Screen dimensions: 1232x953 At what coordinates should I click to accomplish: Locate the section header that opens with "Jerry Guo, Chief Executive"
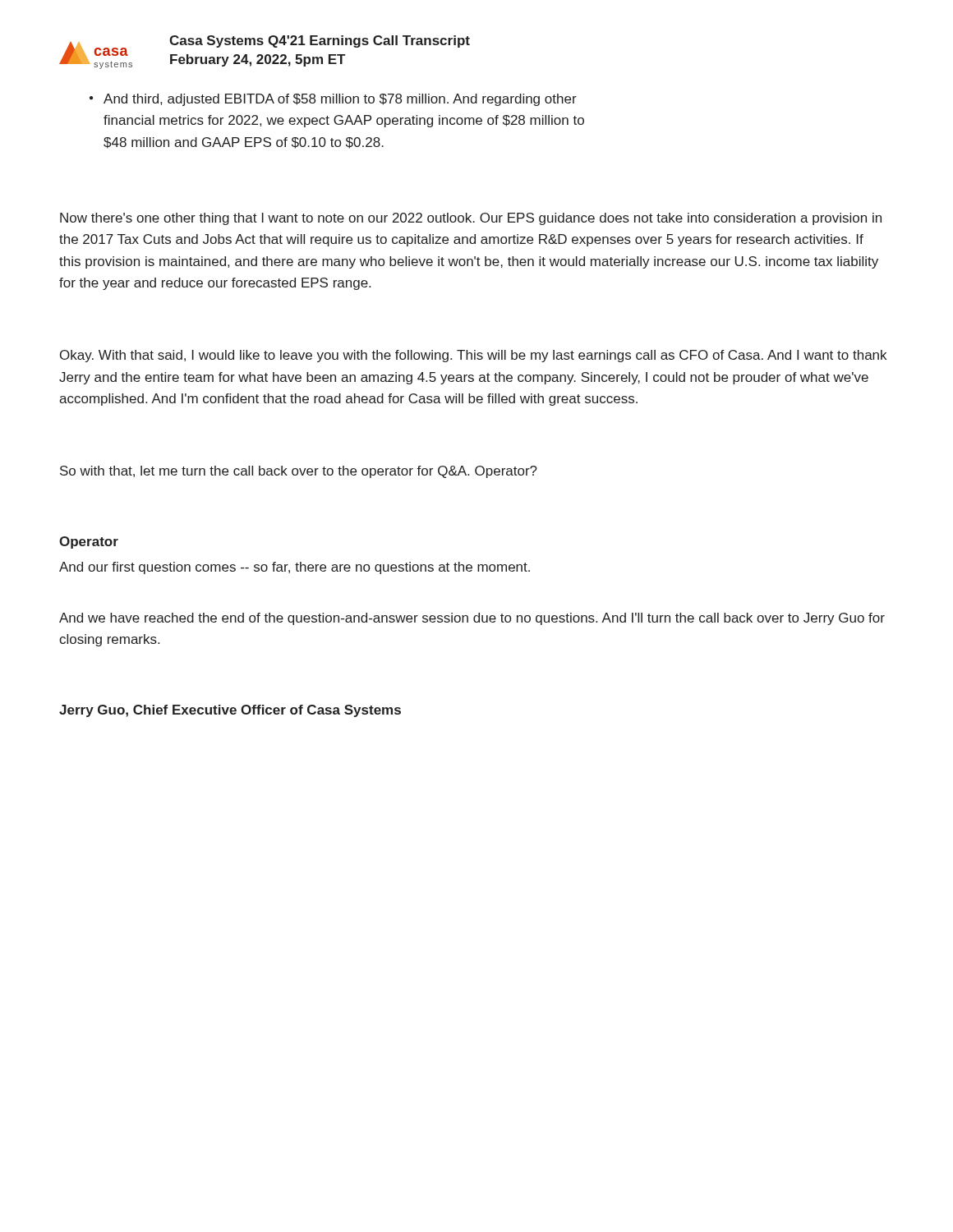[230, 710]
